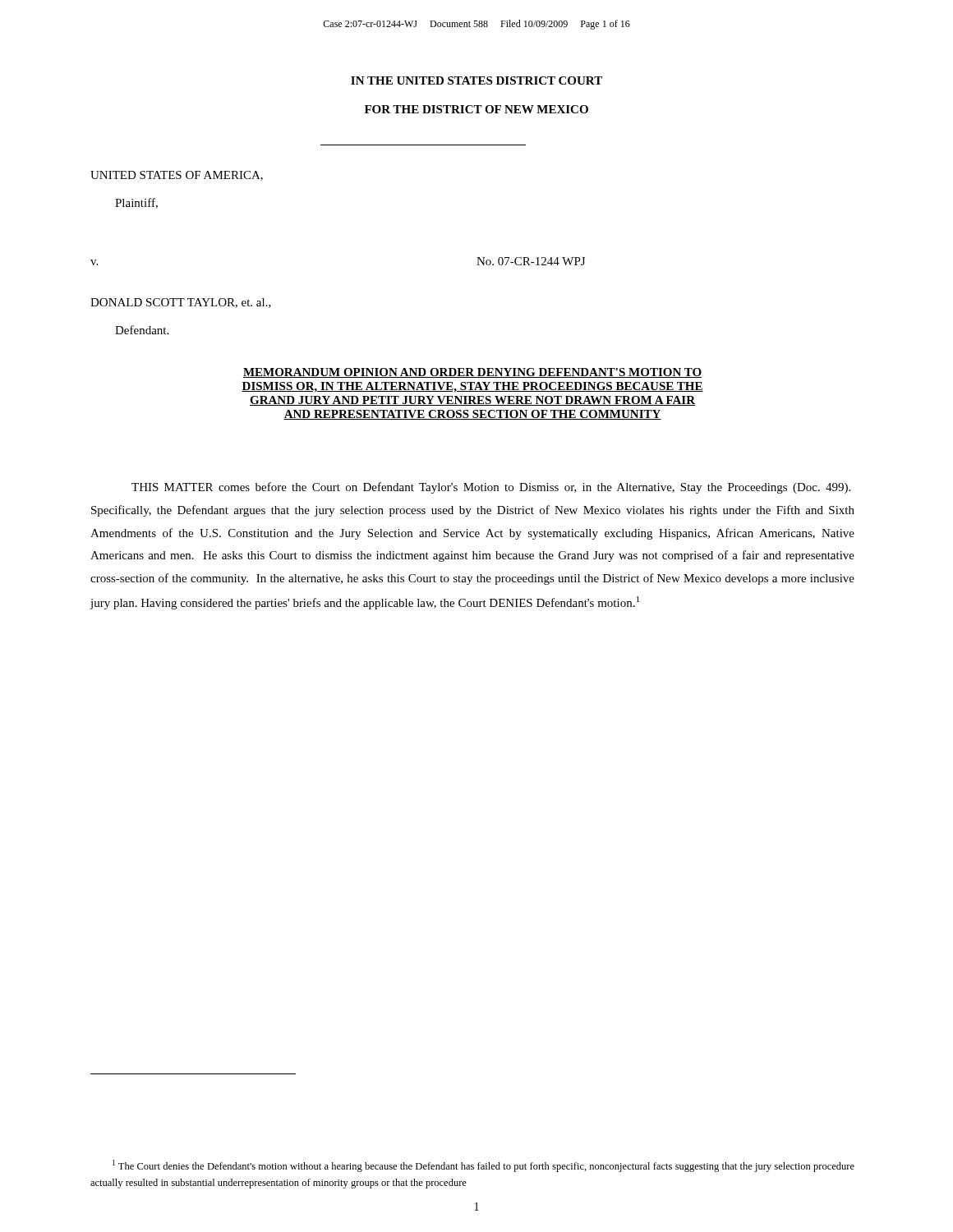This screenshot has height=1232, width=953.
Task: Locate the text that says "UNITED STATES OF AMERICA, Plaintiff,"
Action: 177,189
